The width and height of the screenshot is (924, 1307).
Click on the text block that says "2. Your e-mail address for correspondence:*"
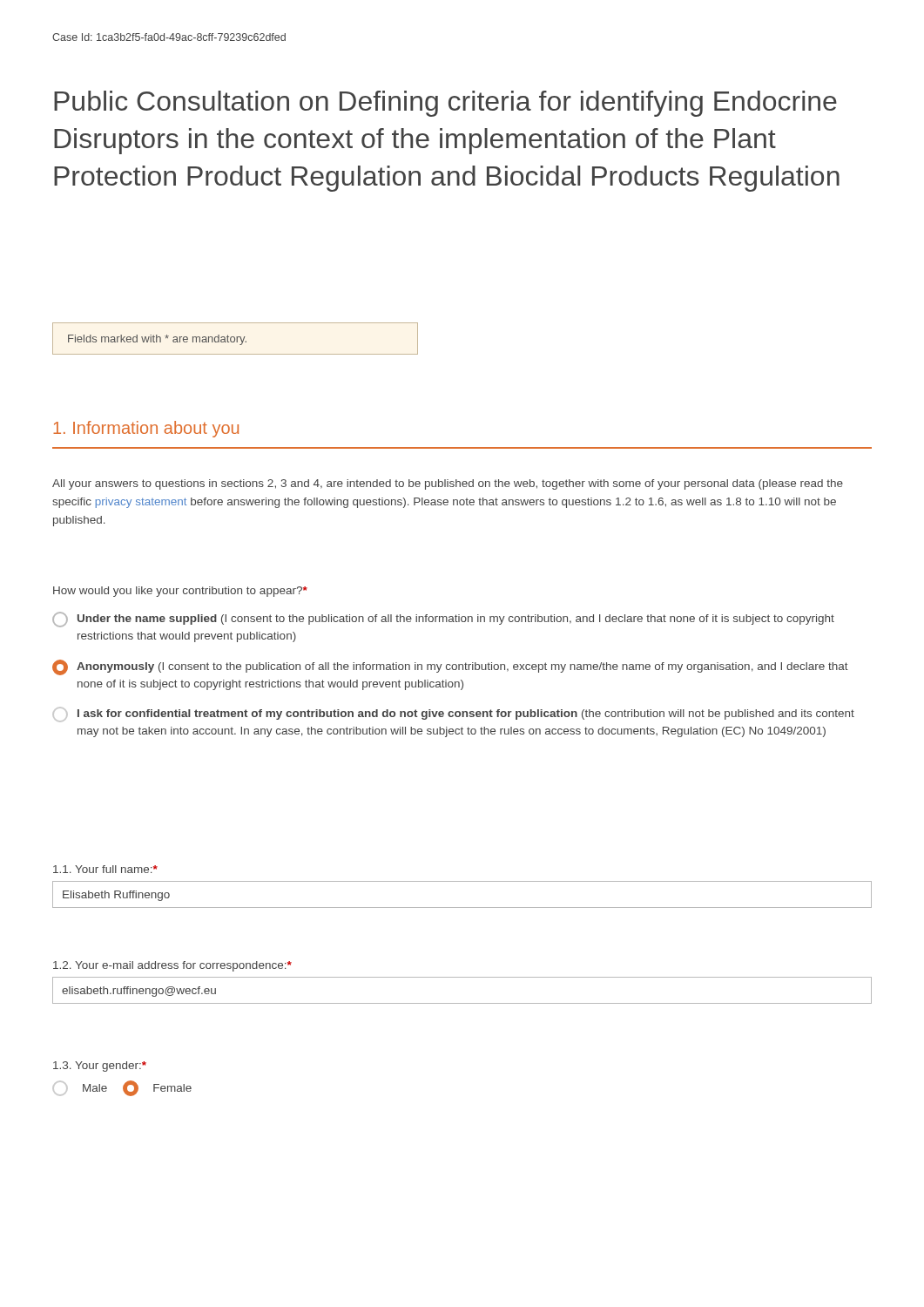coord(462,981)
